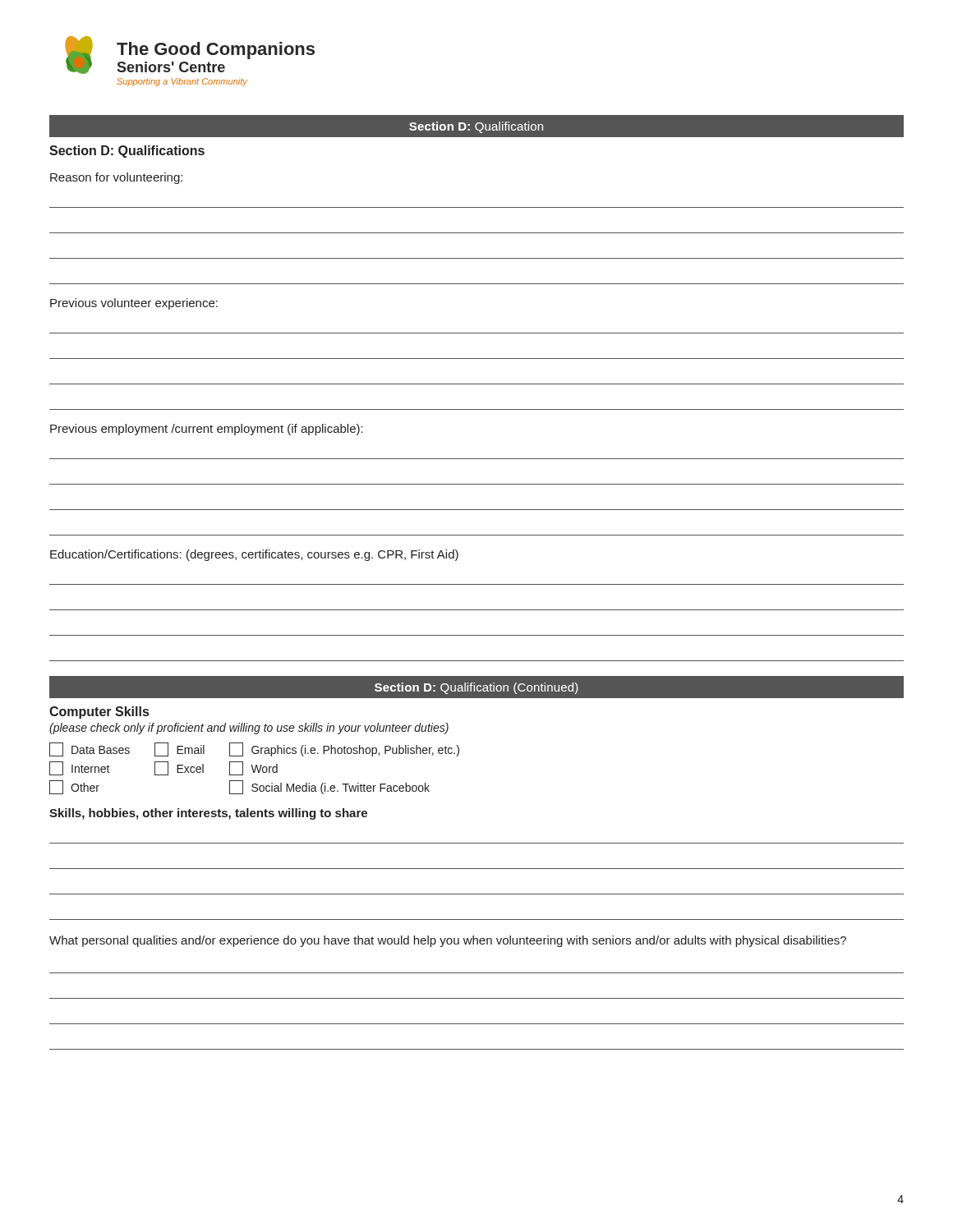Screen dimensions: 1232x953
Task: Navigate to the region starting "Computer Skills"
Action: [99, 712]
